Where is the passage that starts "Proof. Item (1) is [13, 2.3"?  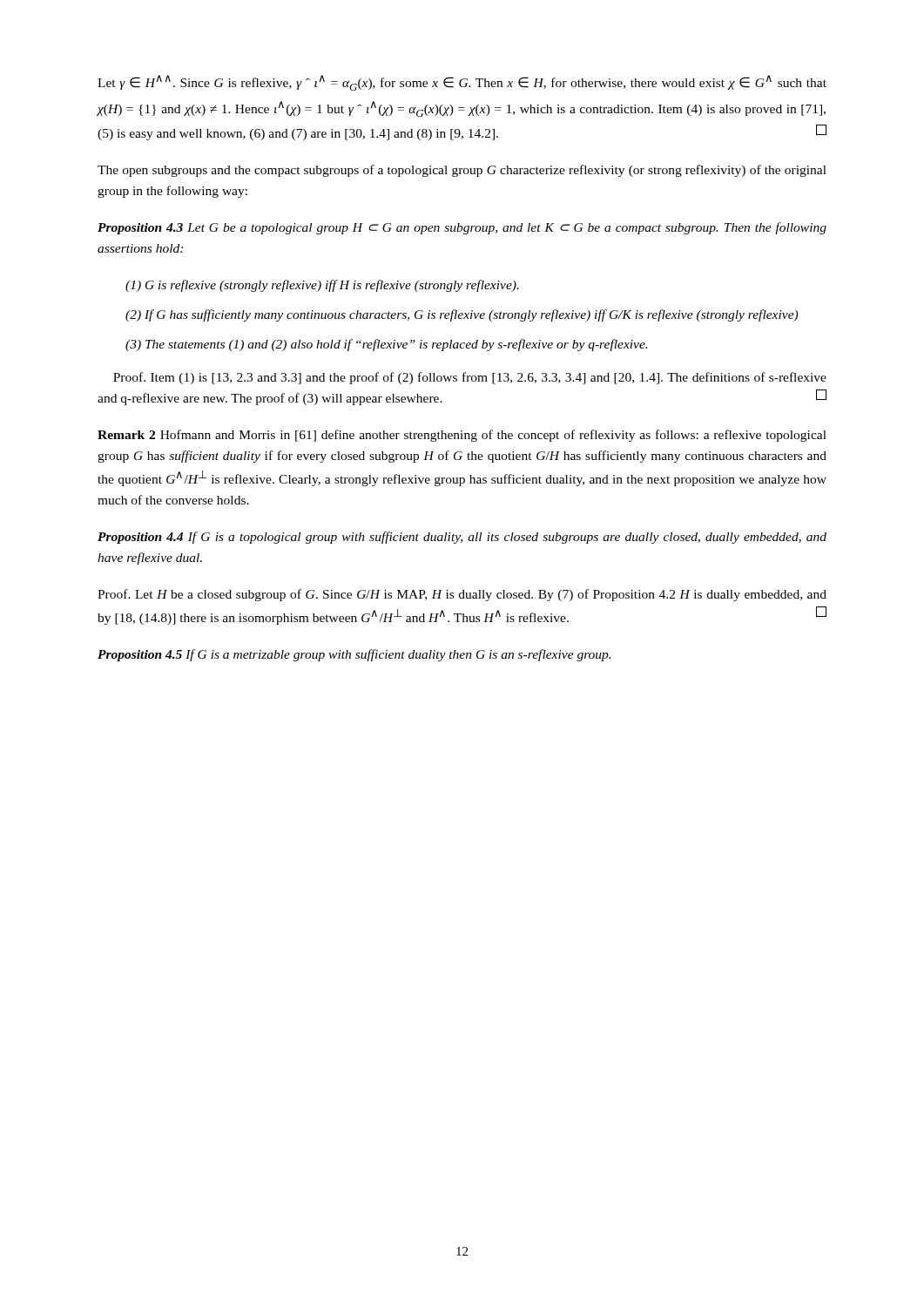(x=462, y=387)
